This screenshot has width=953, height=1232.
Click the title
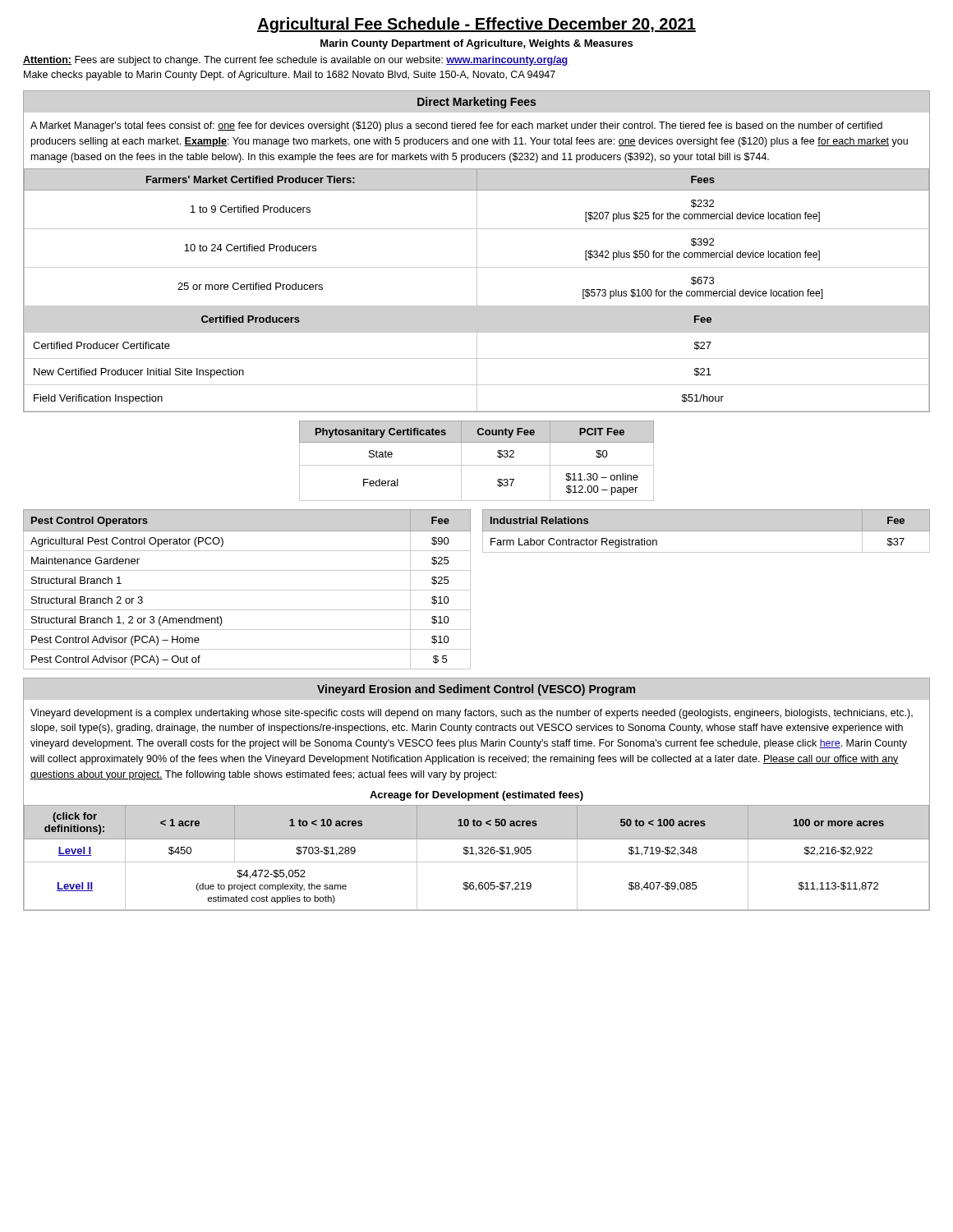point(476,24)
